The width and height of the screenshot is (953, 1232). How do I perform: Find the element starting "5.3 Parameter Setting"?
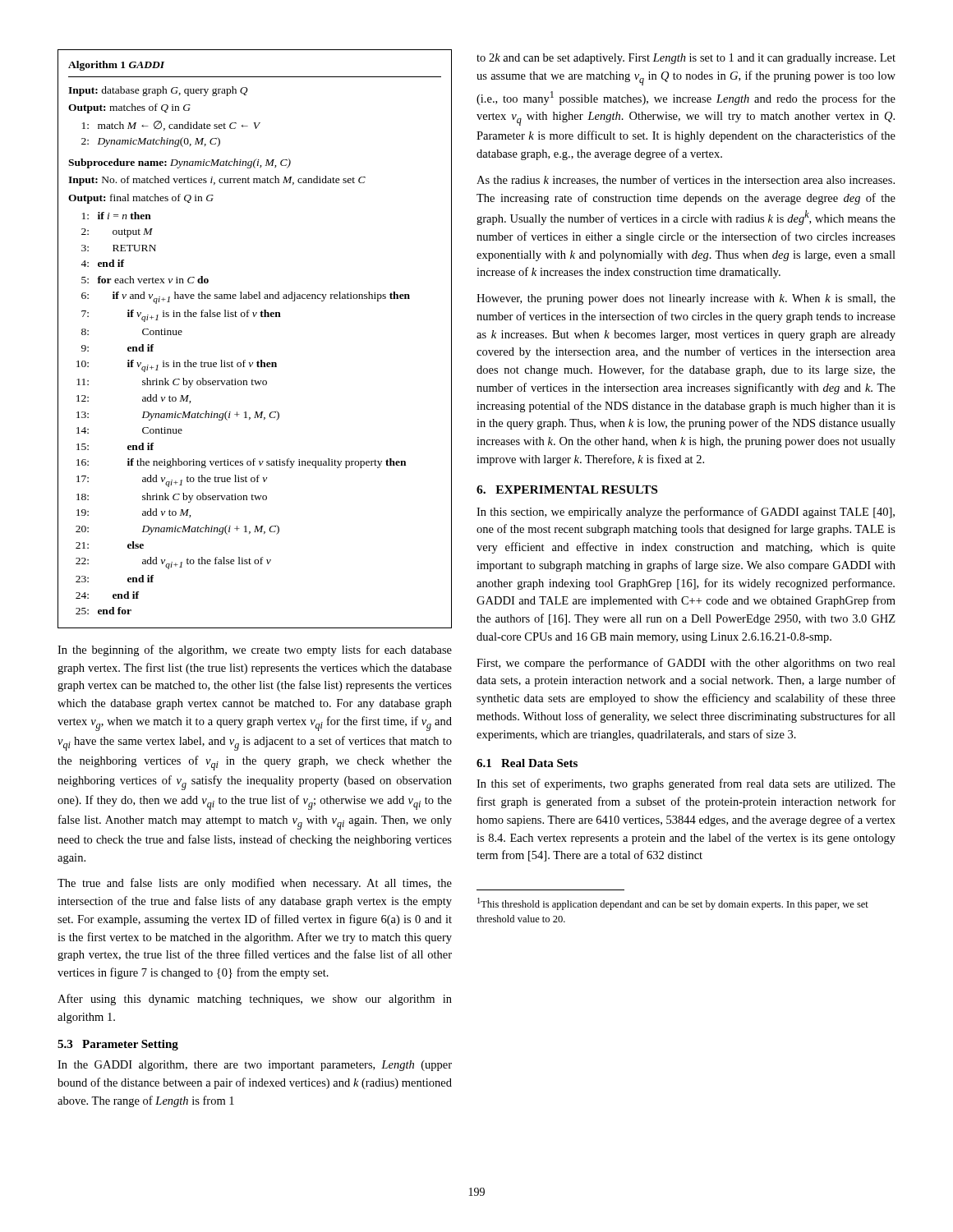coord(118,1044)
